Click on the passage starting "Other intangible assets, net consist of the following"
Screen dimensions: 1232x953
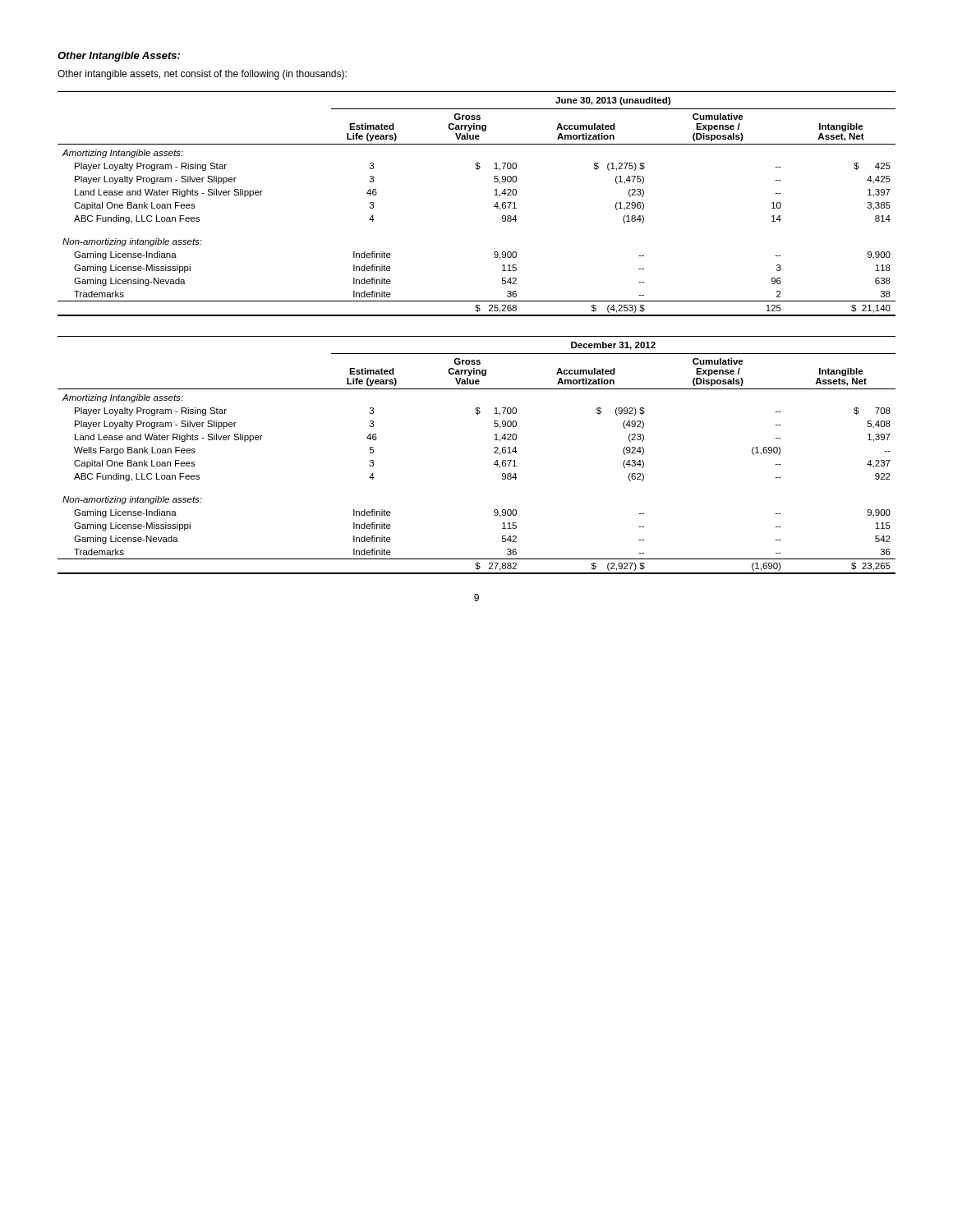[202, 74]
